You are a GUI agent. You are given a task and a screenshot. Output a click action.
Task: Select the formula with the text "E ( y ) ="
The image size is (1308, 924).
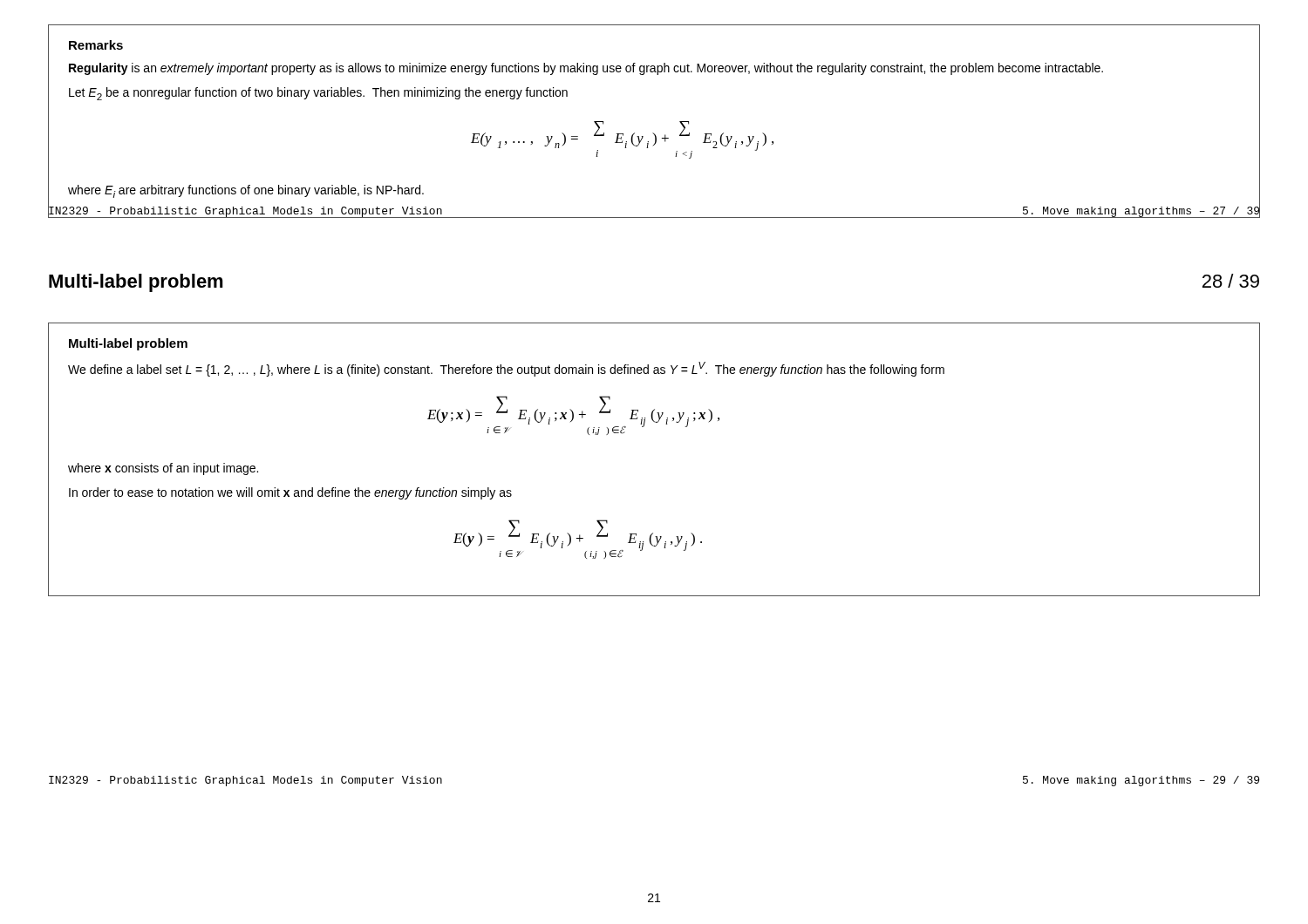654,540
